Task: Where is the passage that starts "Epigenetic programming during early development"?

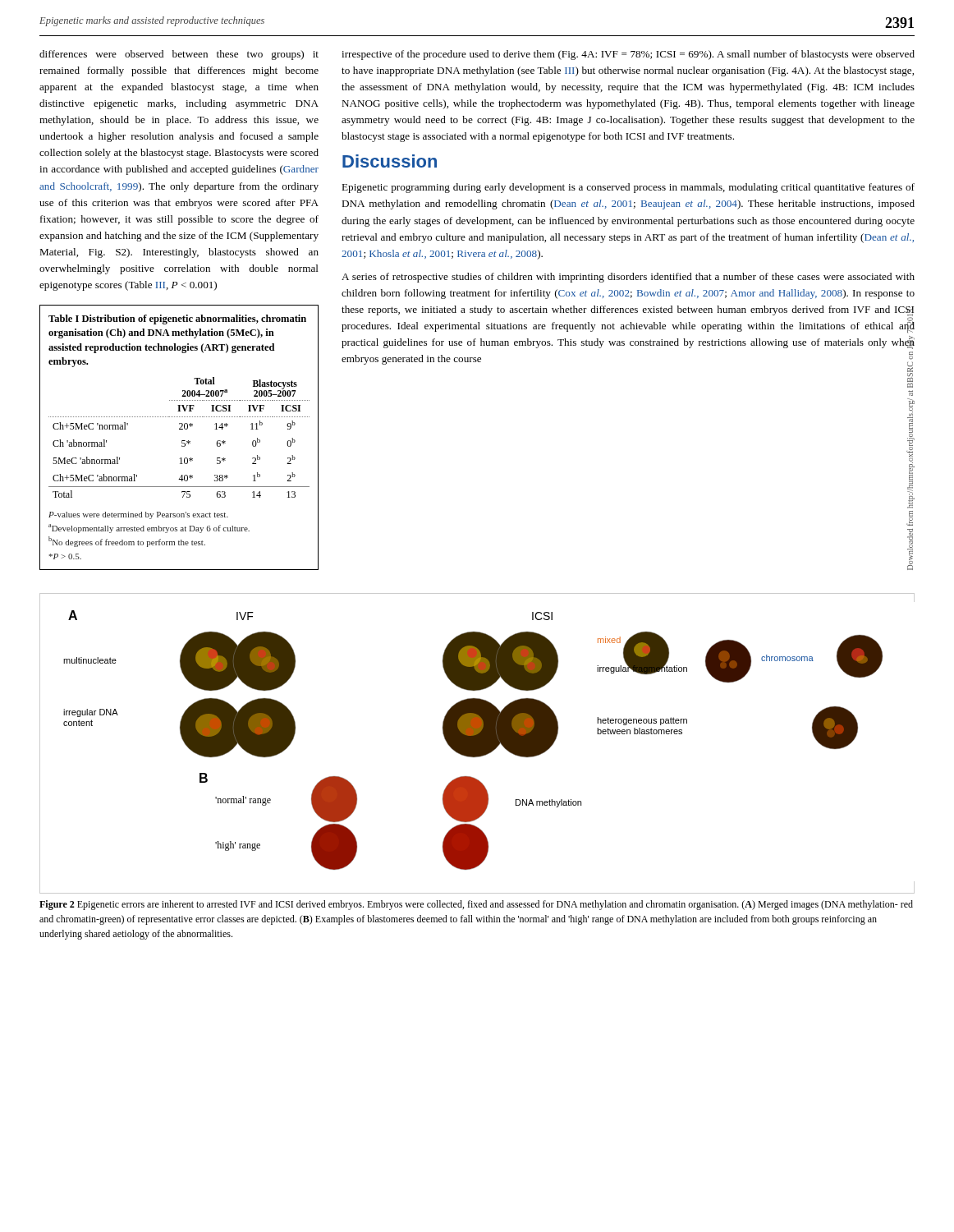Action: [x=628, y=220]
